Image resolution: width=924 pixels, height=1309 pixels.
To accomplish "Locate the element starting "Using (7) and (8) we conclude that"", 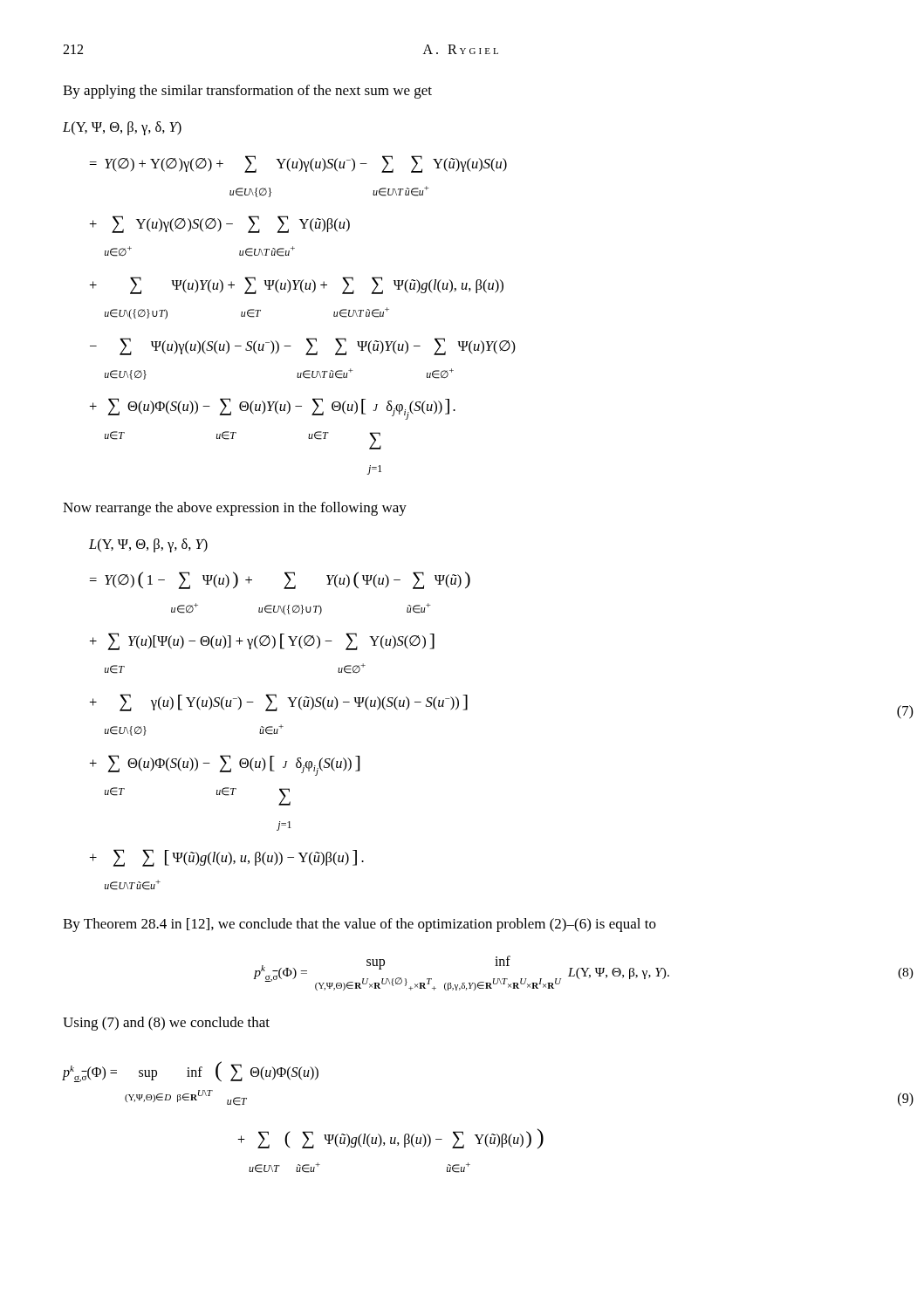I will [166, 1023].
